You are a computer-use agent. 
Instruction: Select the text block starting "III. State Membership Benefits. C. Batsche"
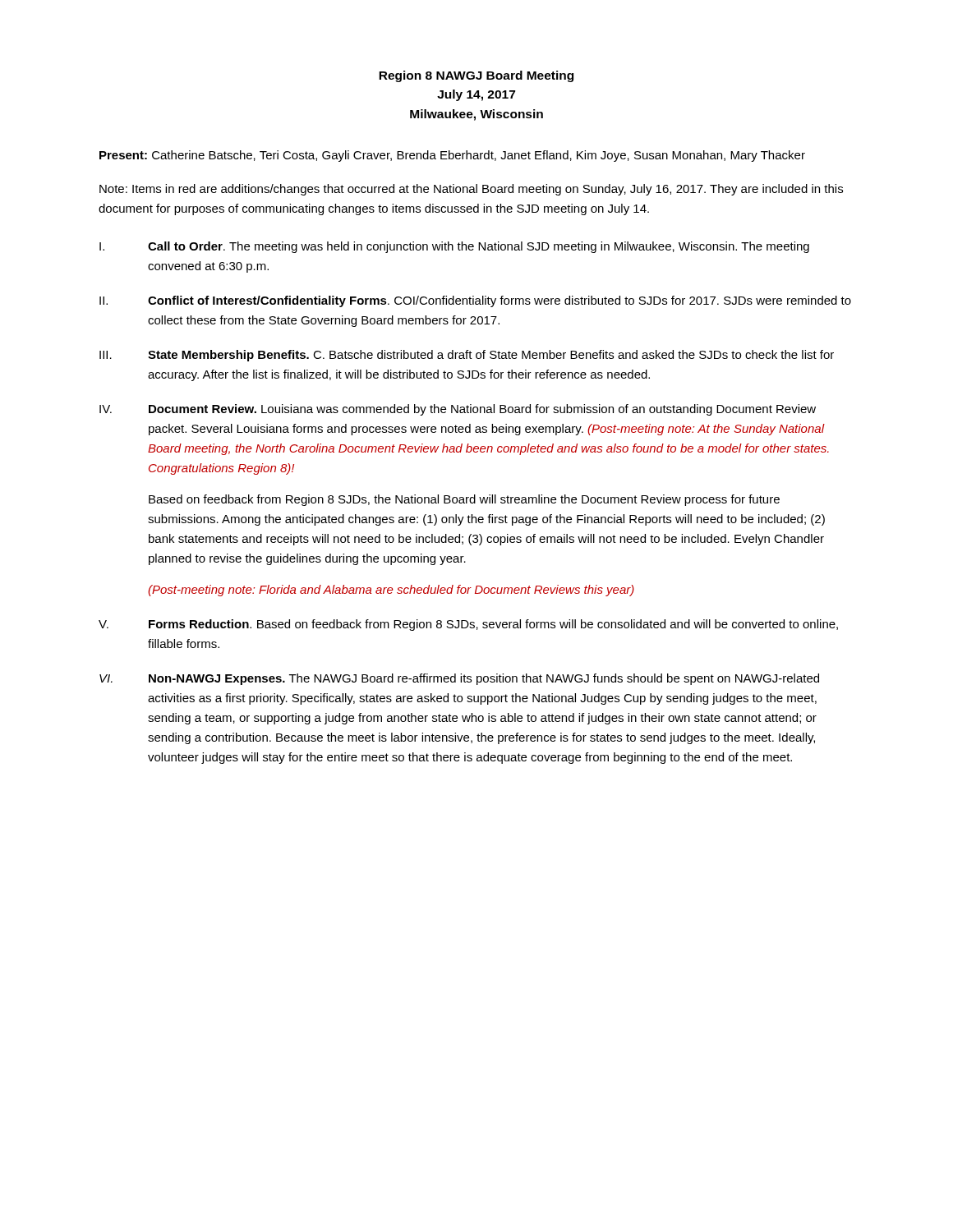click(476, 365)
